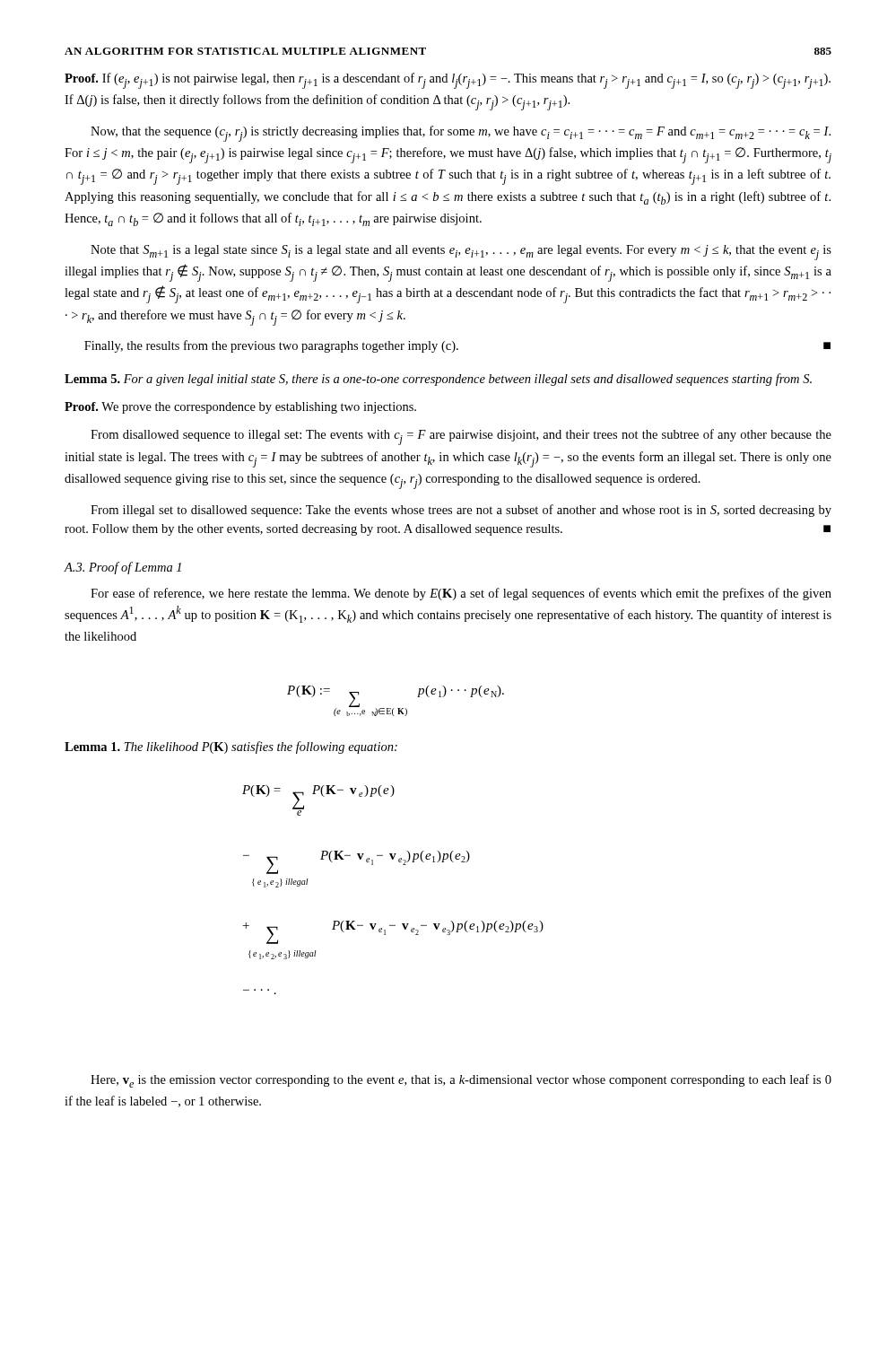Click on the text block starting "P ( K ) := ∑ (e 1"
This screenshot has height=1346, width=896.
pos(448,690)
